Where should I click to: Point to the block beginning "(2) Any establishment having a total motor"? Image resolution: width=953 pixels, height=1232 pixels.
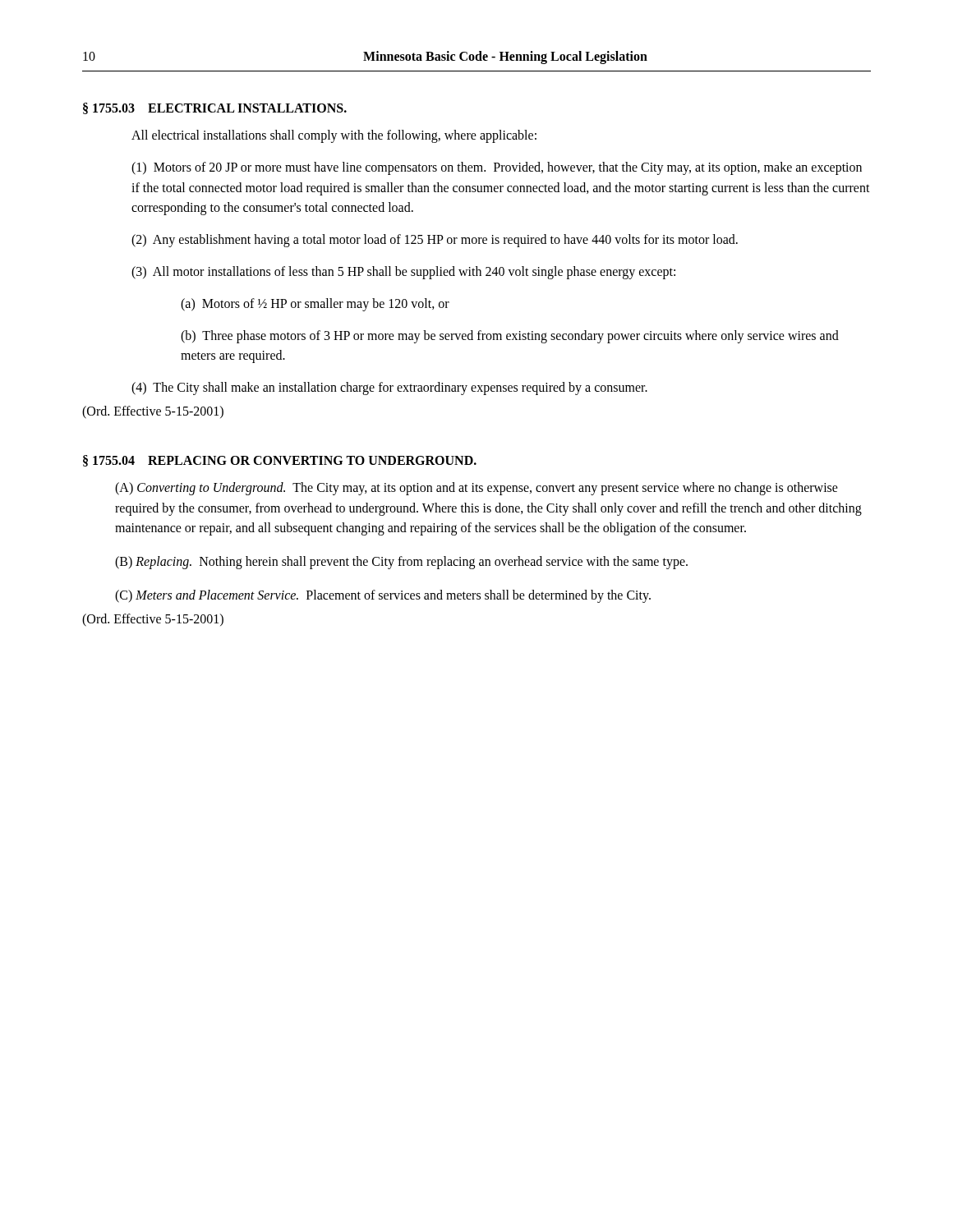[x=435, y=240]
